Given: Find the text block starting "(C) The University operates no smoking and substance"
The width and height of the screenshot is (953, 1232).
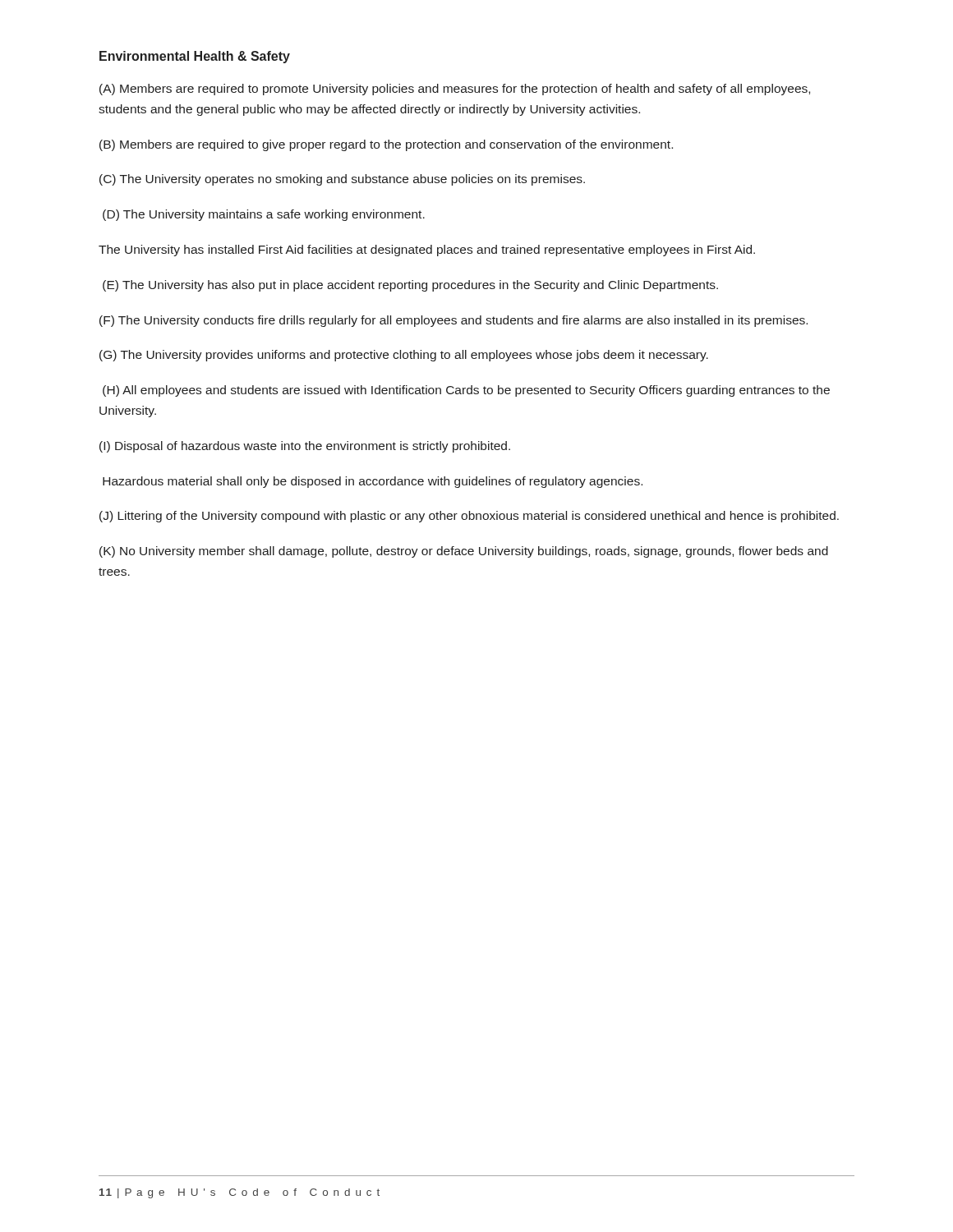Looking at the screenshot, I should point(342,179).
